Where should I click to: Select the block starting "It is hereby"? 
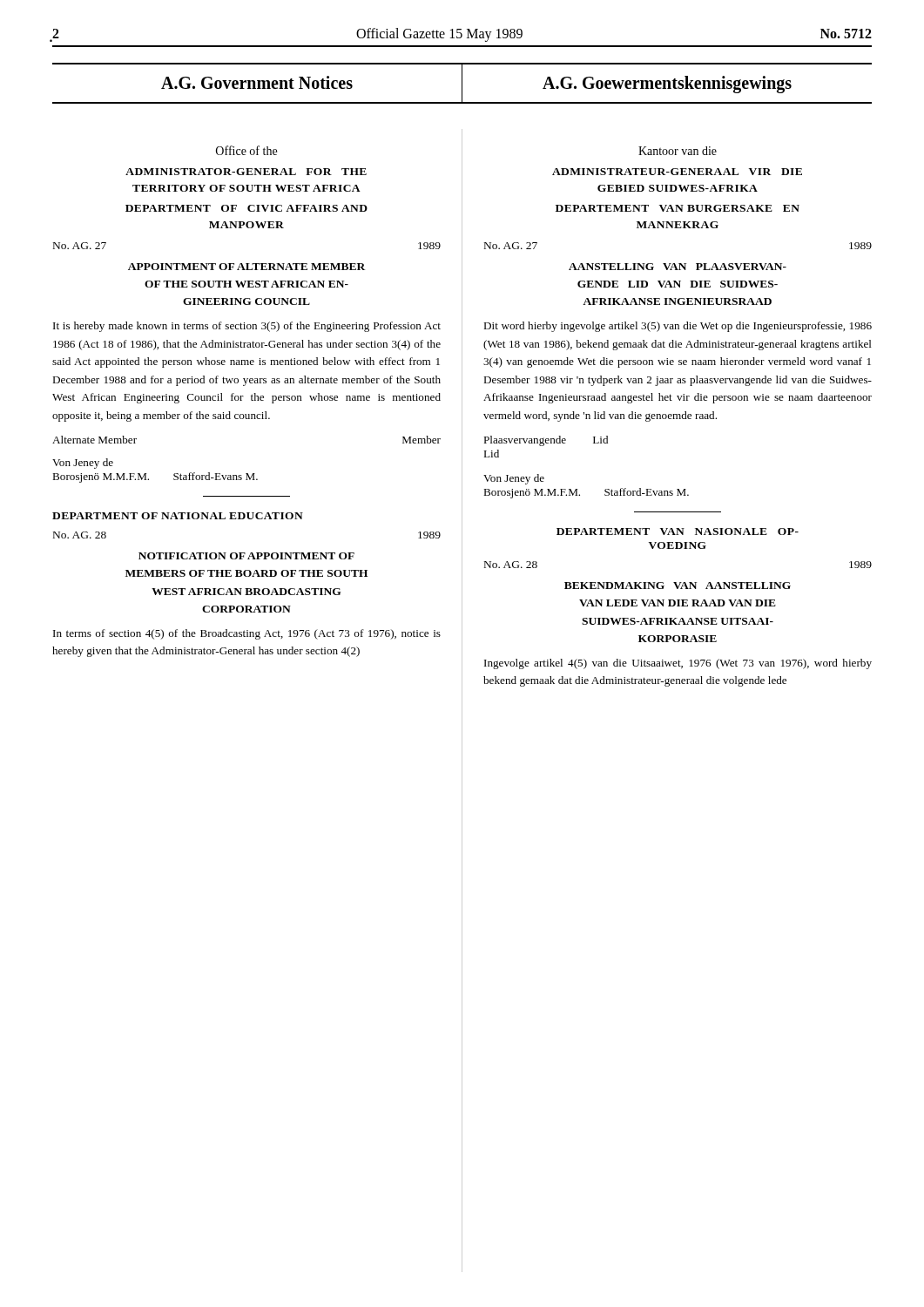point(246,370)
